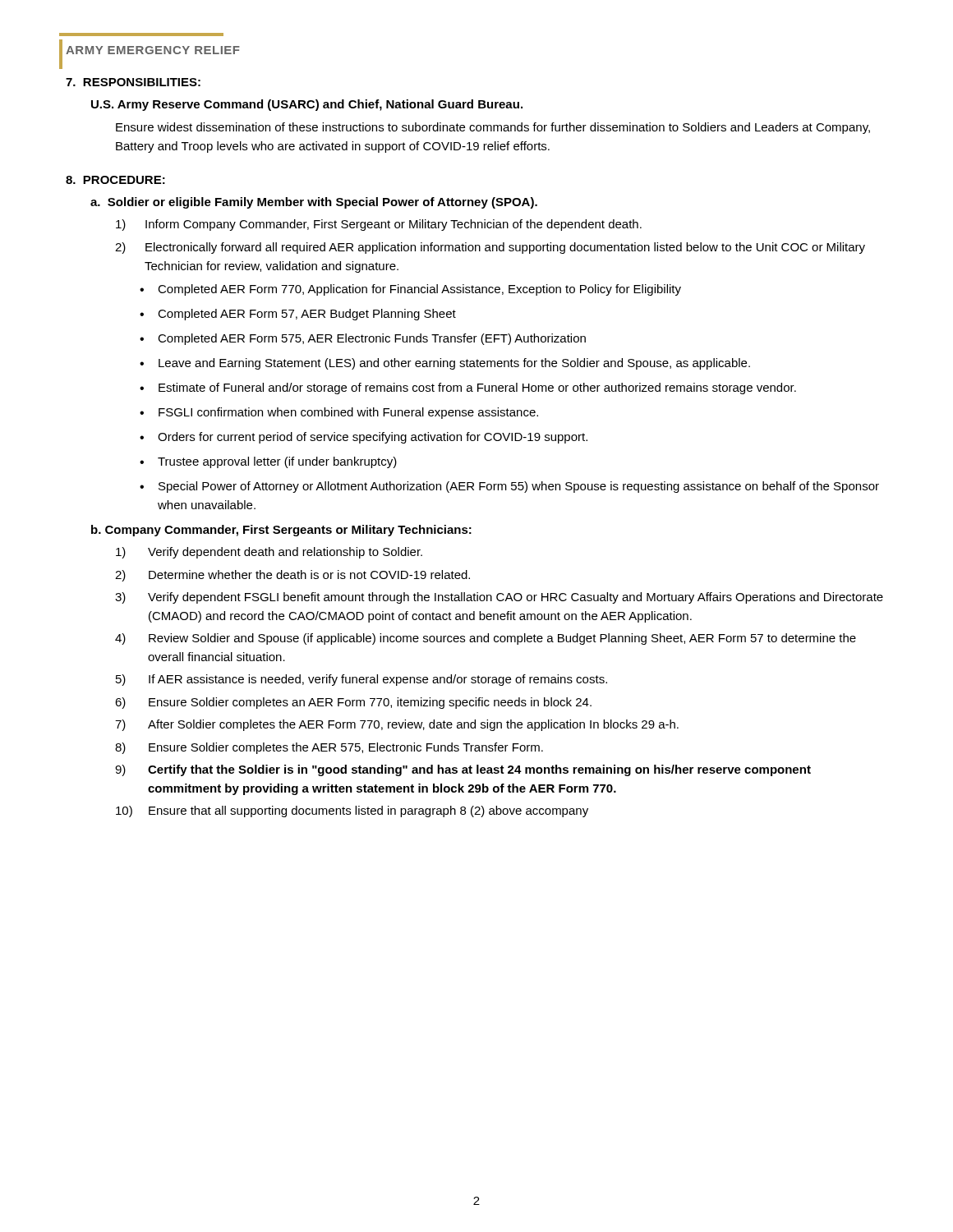Click on the list item that reads "• Orders for current period of service"
Viewport: 953px width, 1232px height.
(x=513, y=438)
